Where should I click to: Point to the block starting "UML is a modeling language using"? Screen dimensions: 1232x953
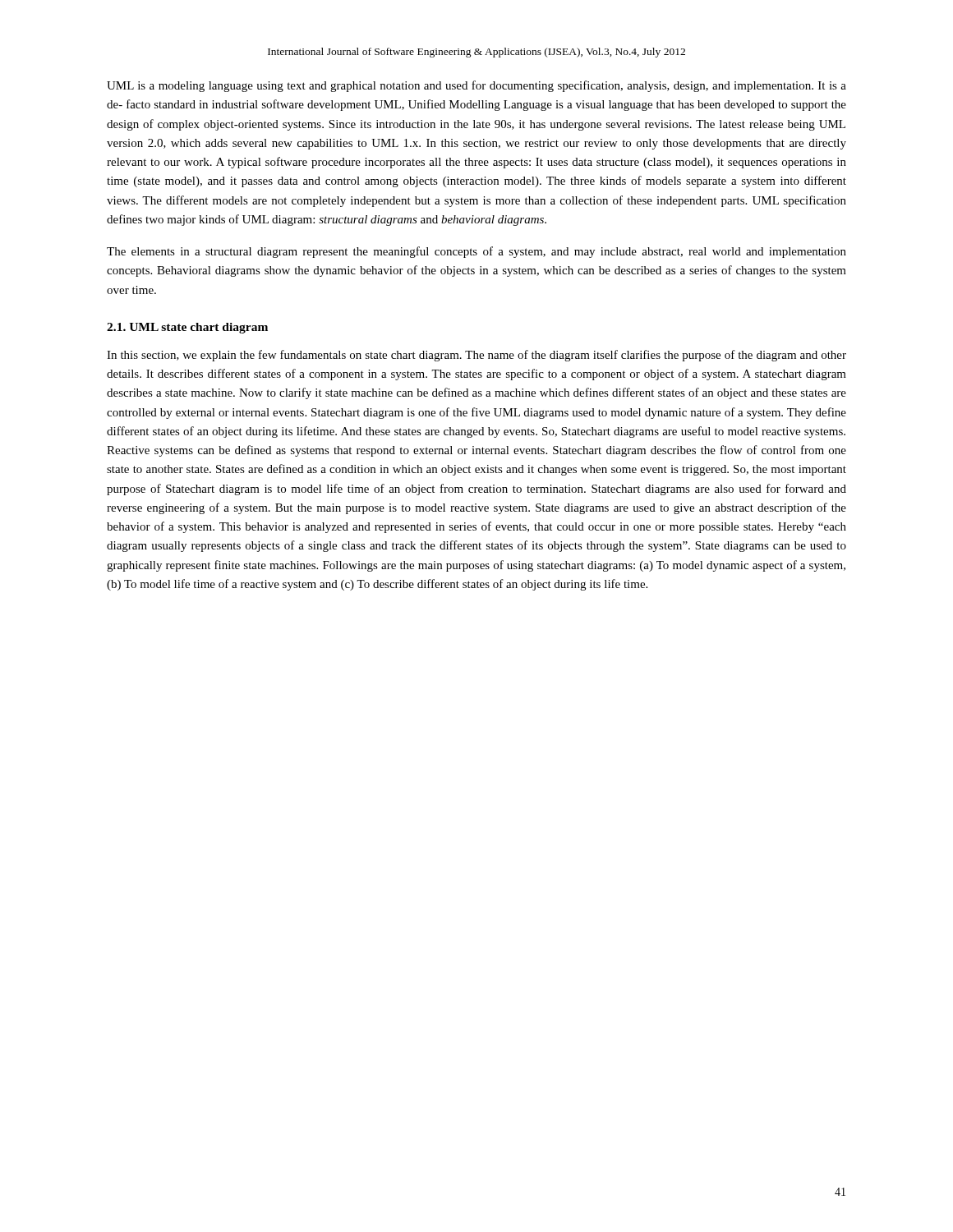(x=476, y=152)
